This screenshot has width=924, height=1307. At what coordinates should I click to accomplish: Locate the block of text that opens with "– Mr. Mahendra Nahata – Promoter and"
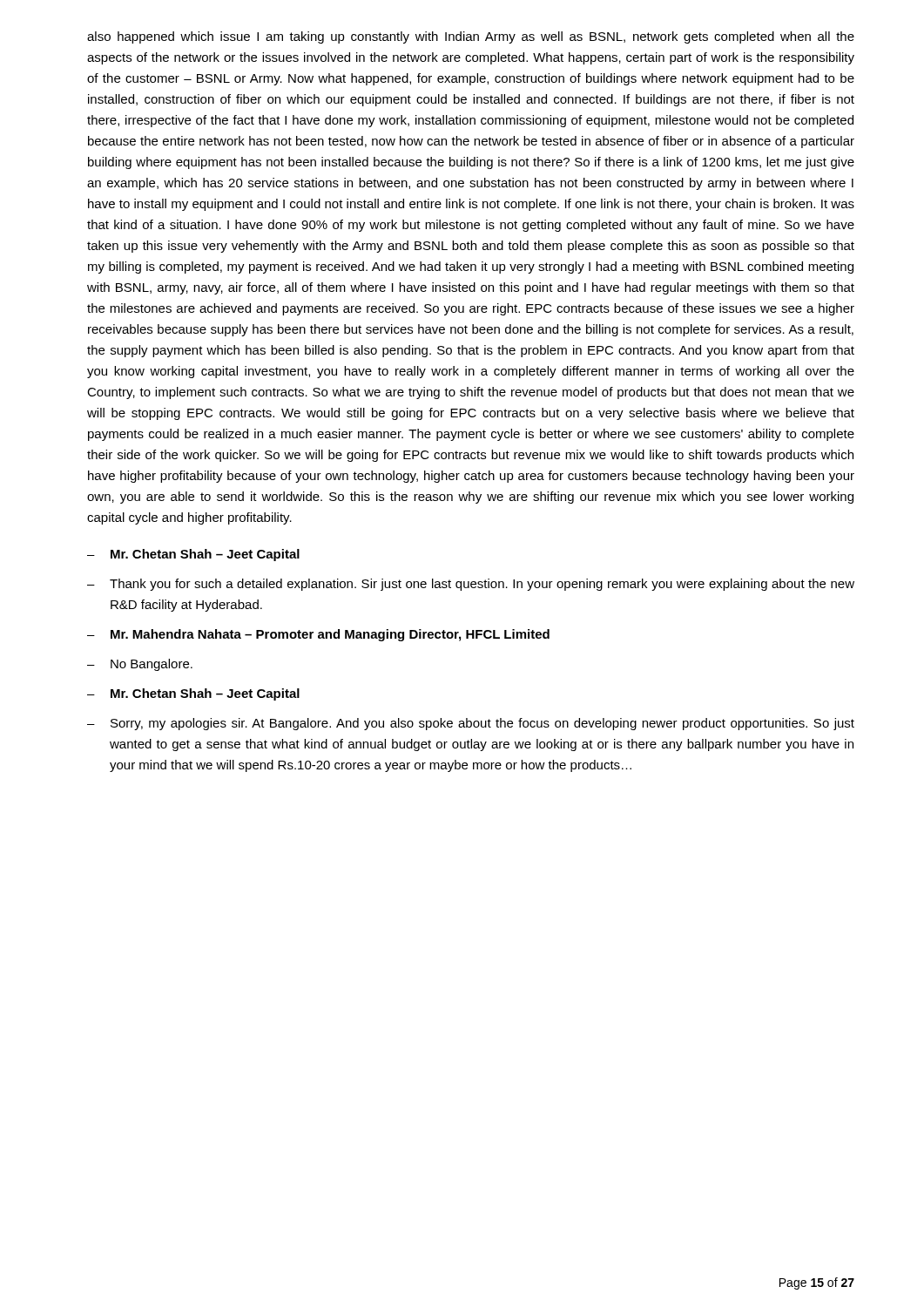click(x=471, y=634)
